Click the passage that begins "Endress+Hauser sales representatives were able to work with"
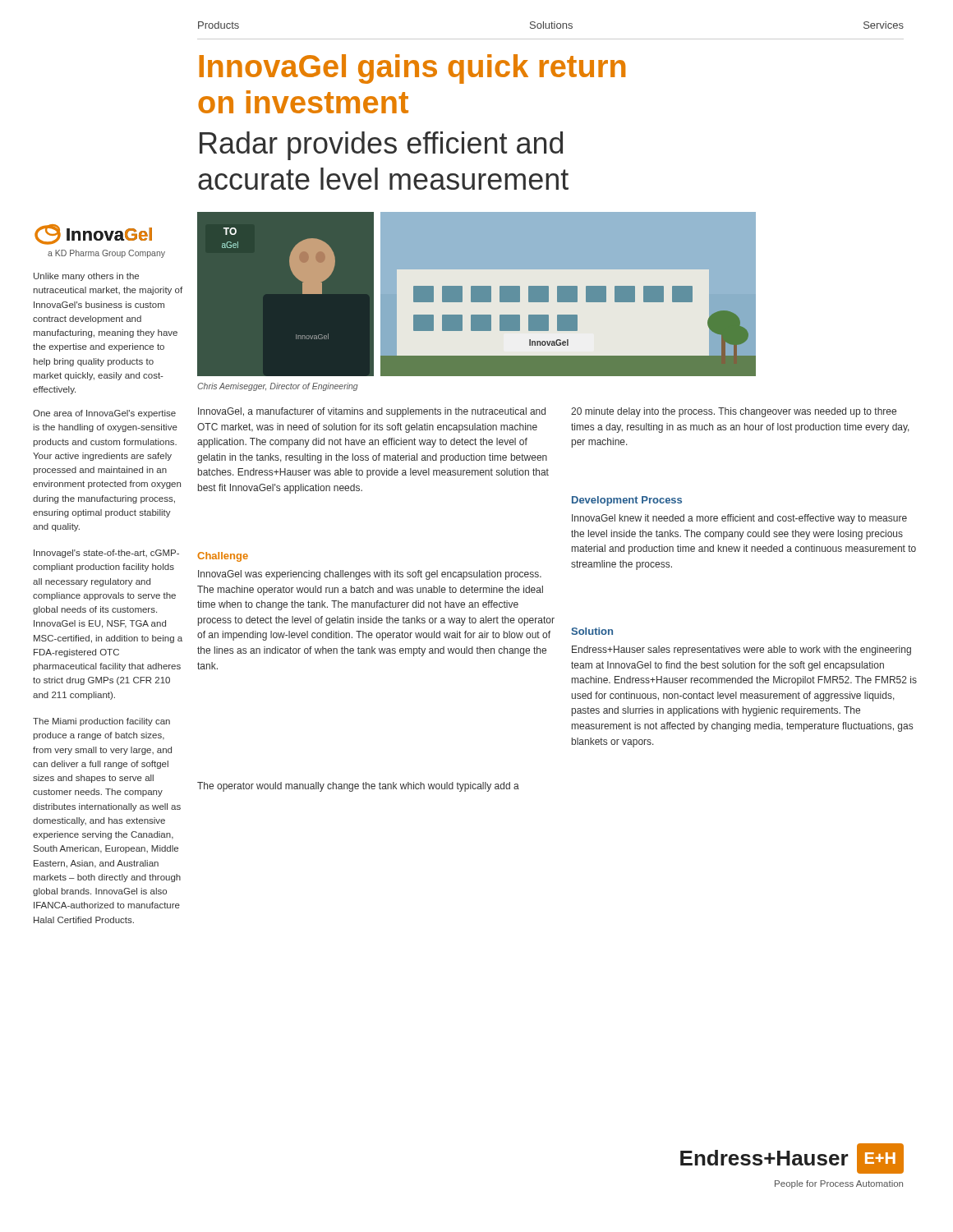Screen dimensions: 1232x953 pyautogui.click(x=744, y=696)
